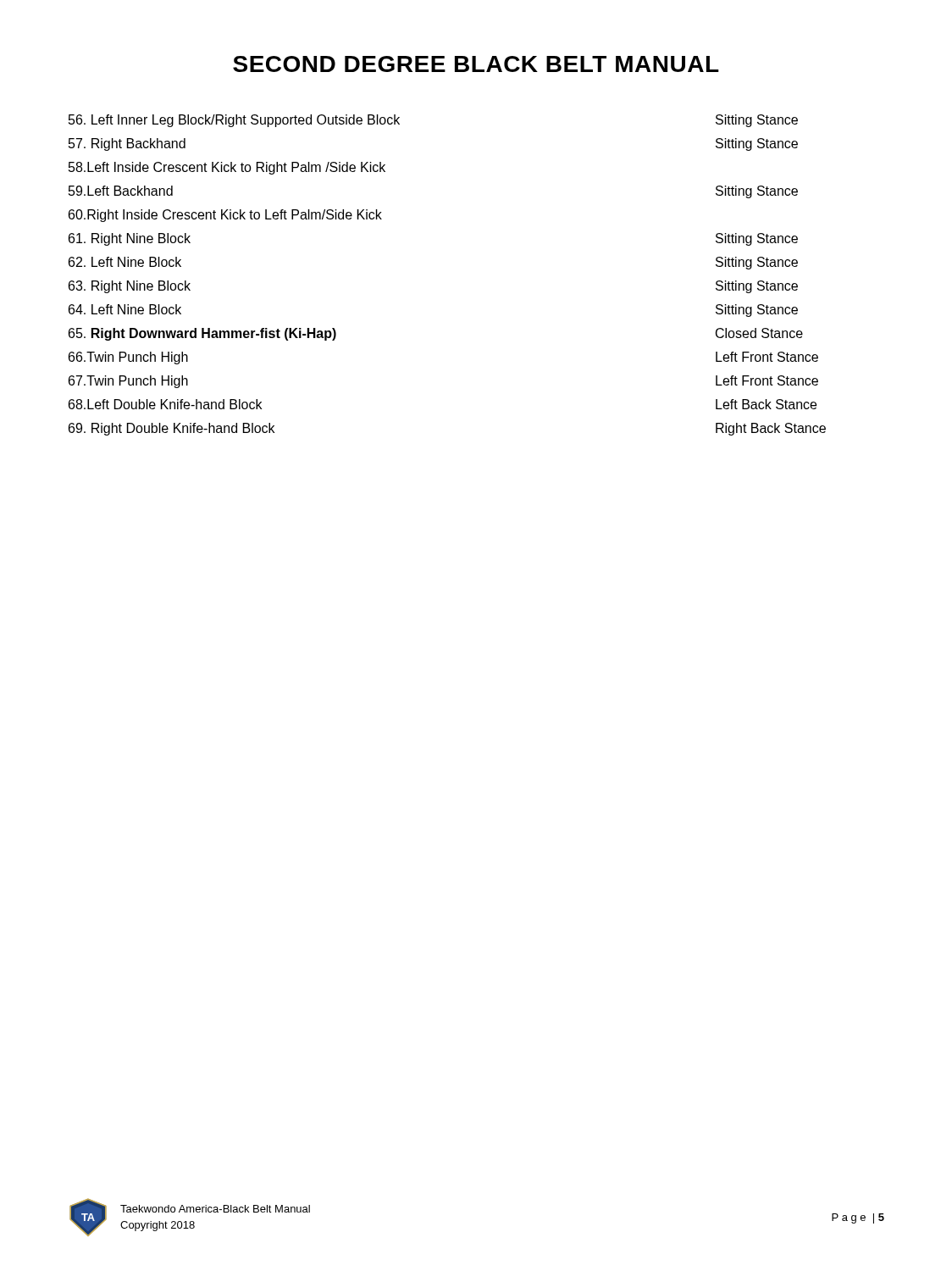Locate the block of text that opens with "60.Right Inside Crescent Kick"
Screen dimensions: 1271x952
[x=225, y=215]
